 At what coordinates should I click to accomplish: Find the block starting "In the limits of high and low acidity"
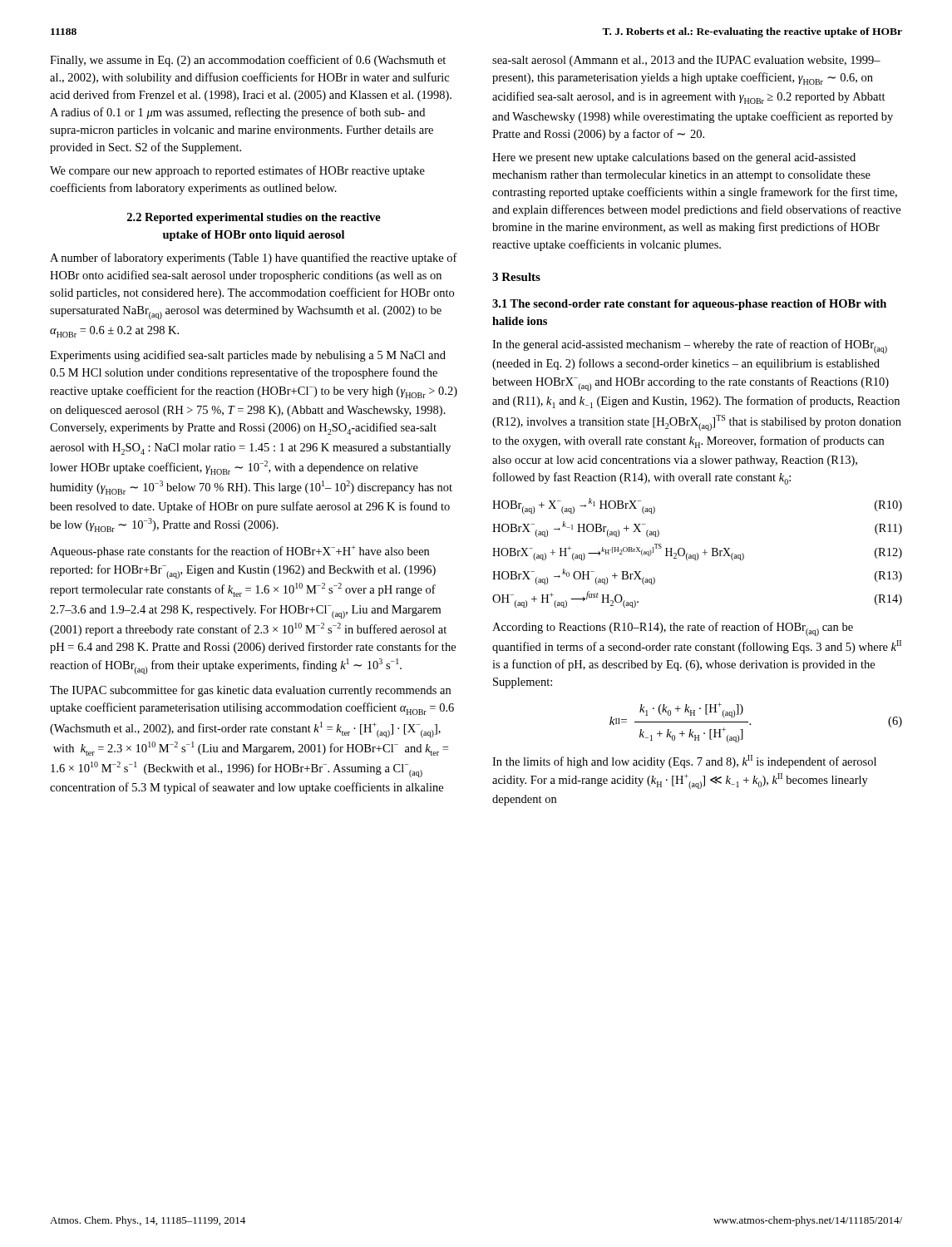tap(697, 780)
